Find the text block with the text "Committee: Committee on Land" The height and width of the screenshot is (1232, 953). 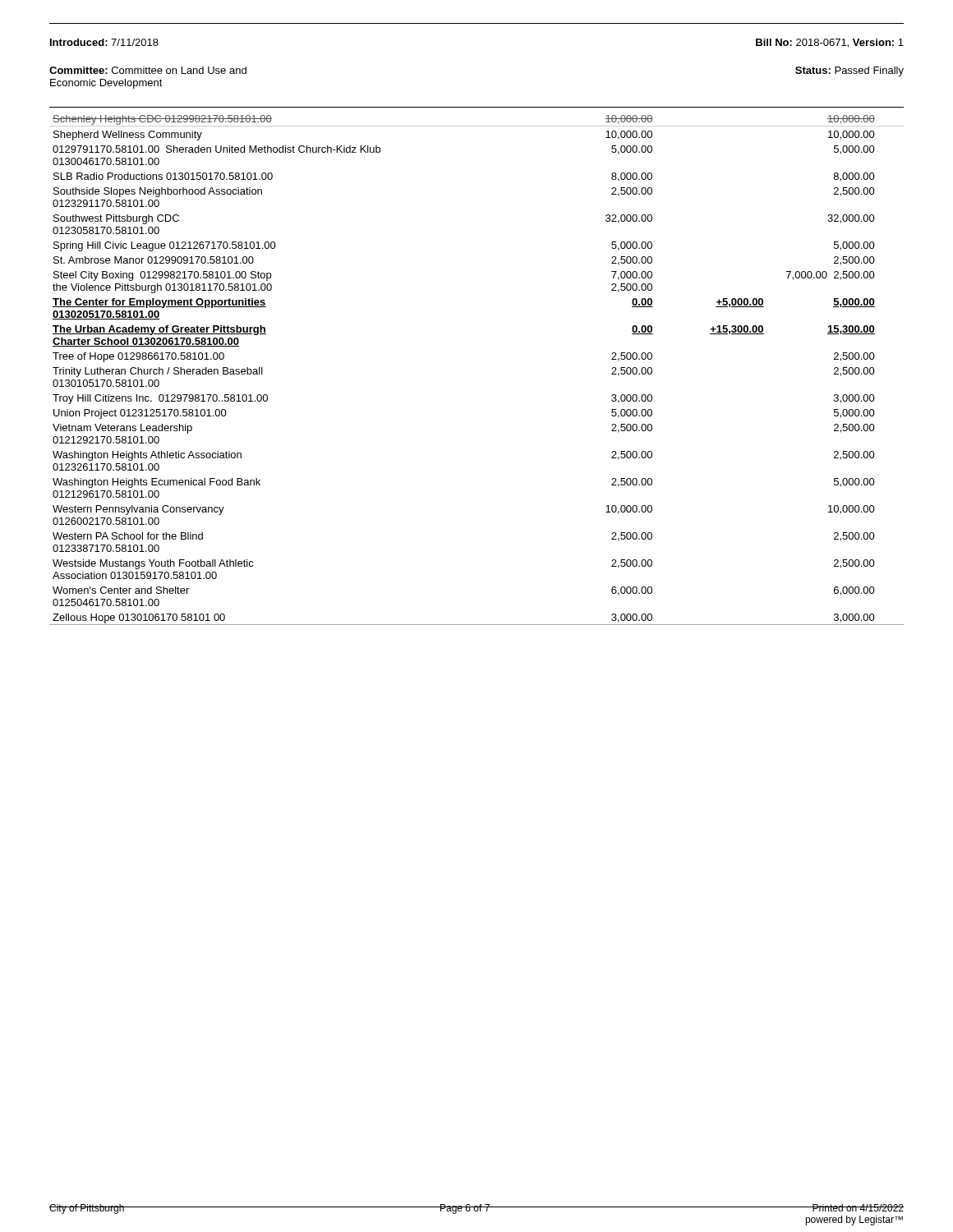click(148, 76)
